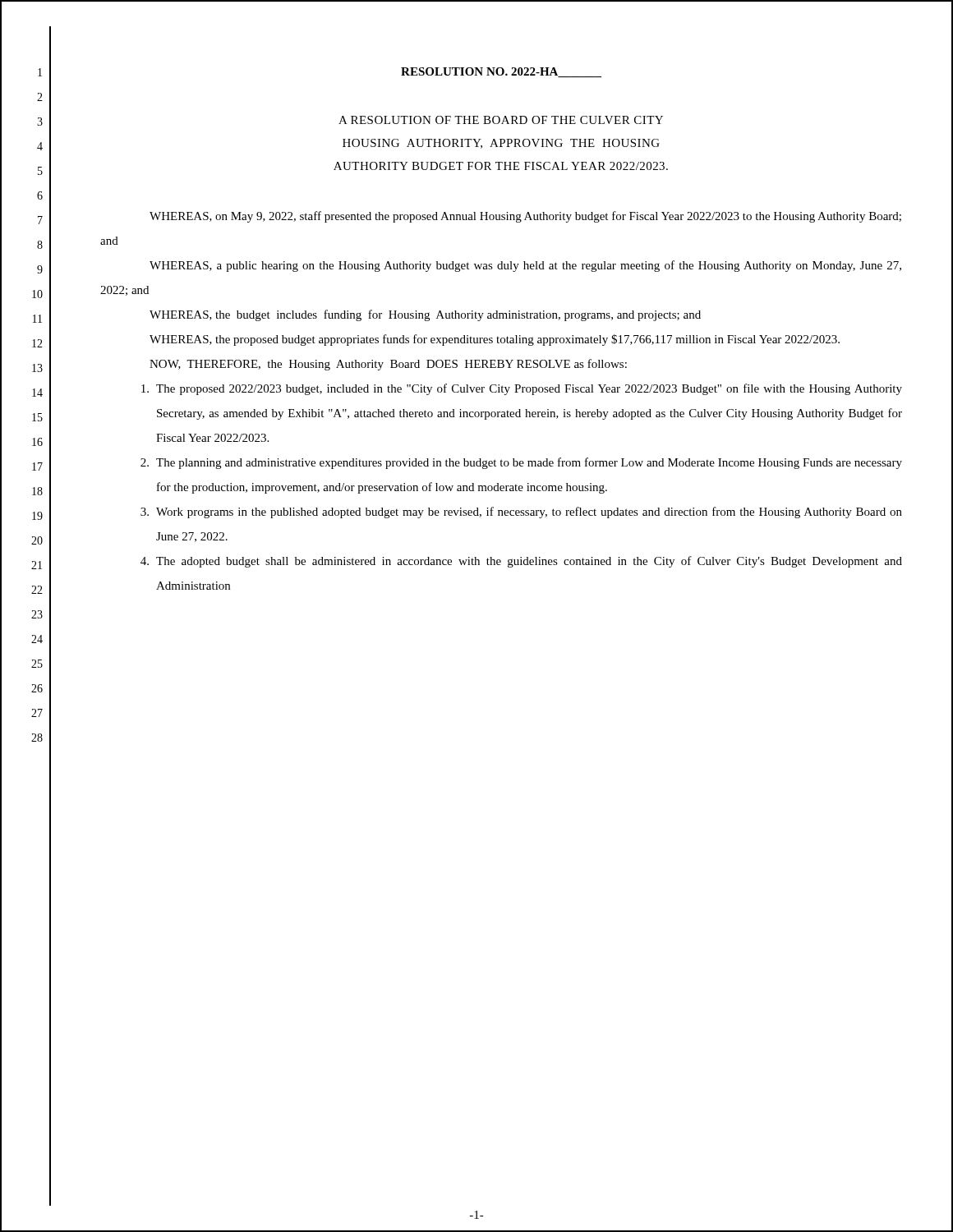
Task: Point to the passage starting "WHEREAS, on May"
Action: (501, 228)
